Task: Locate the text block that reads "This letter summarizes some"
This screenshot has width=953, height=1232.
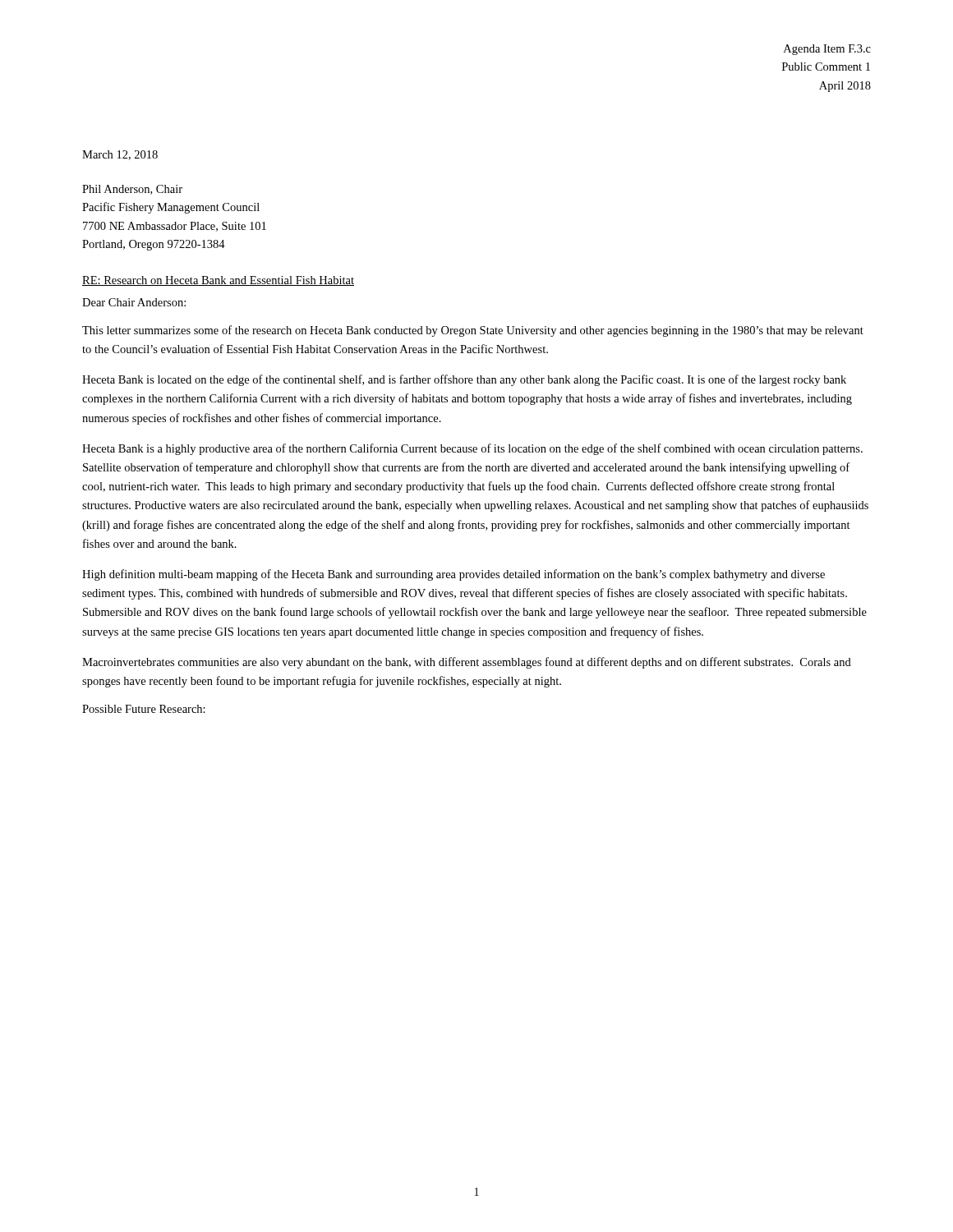Action: [473, 340]
